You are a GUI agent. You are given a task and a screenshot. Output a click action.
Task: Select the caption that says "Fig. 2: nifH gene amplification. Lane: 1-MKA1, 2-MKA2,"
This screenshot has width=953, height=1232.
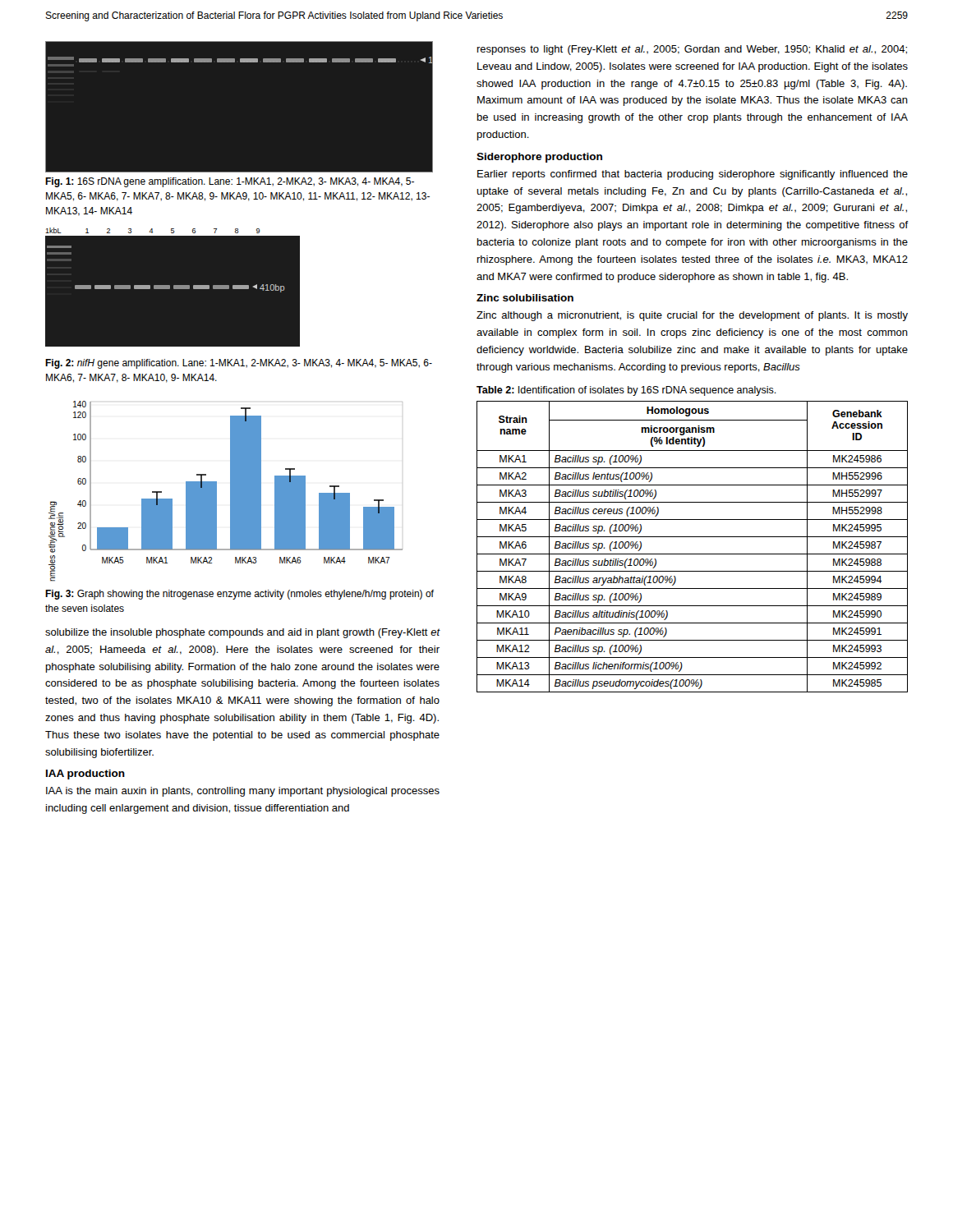click(x=239, y=370)
